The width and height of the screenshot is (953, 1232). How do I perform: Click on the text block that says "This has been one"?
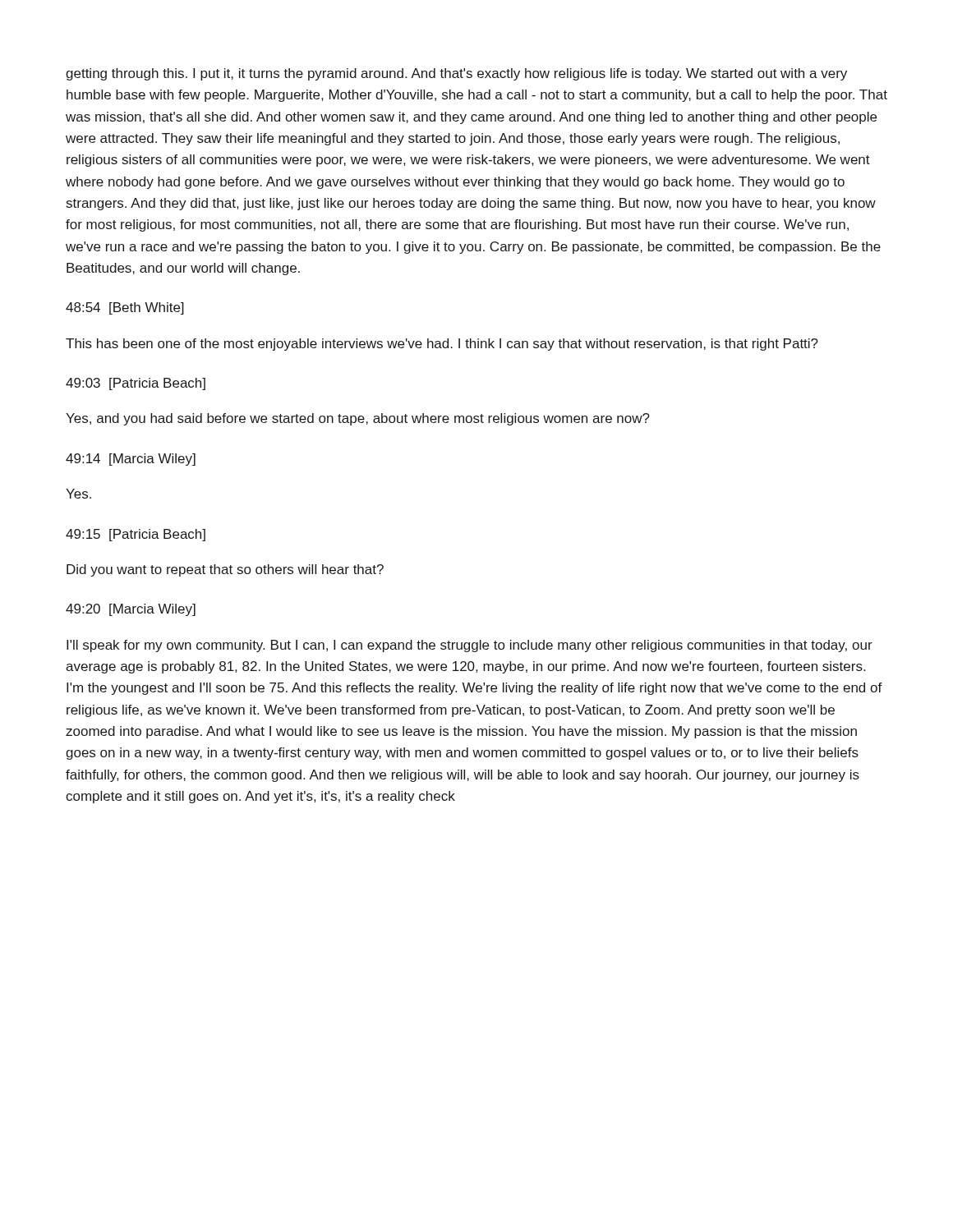pos(476,344)
